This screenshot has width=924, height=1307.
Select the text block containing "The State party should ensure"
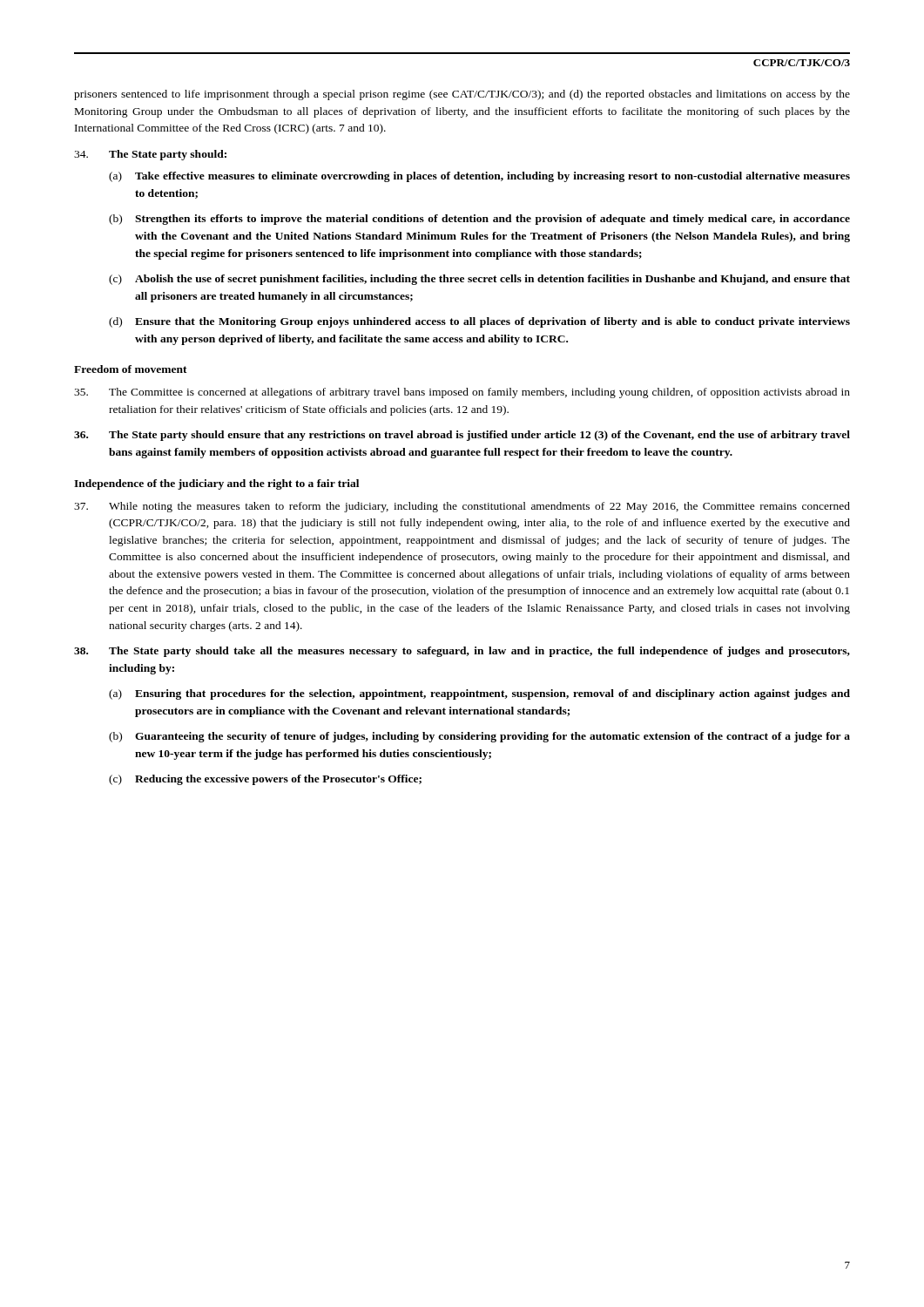pyautogui.click(x=462, y=444)
